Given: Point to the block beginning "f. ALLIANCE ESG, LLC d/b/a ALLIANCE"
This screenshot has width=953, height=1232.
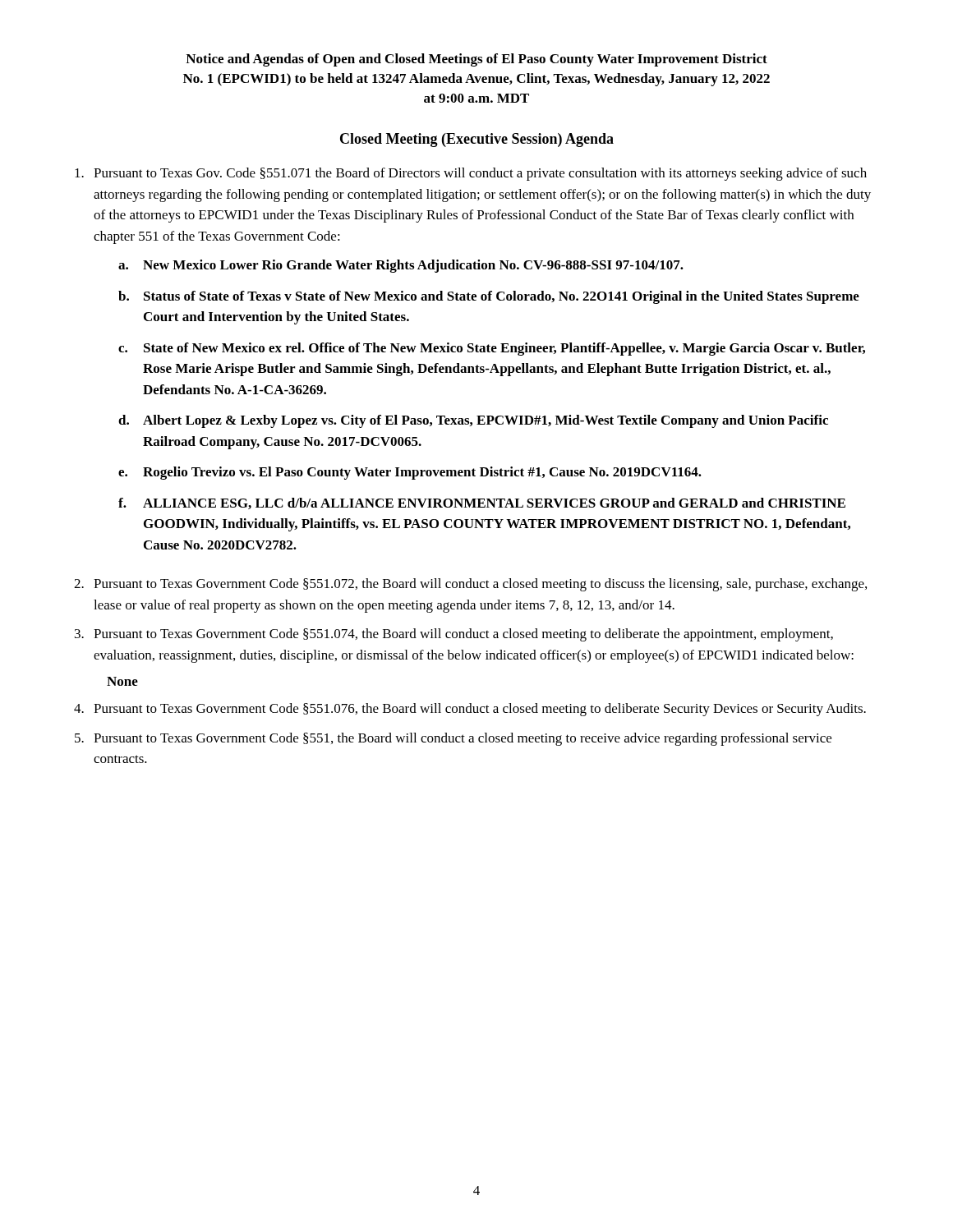Looking at the screenshot, I should 499,524.
